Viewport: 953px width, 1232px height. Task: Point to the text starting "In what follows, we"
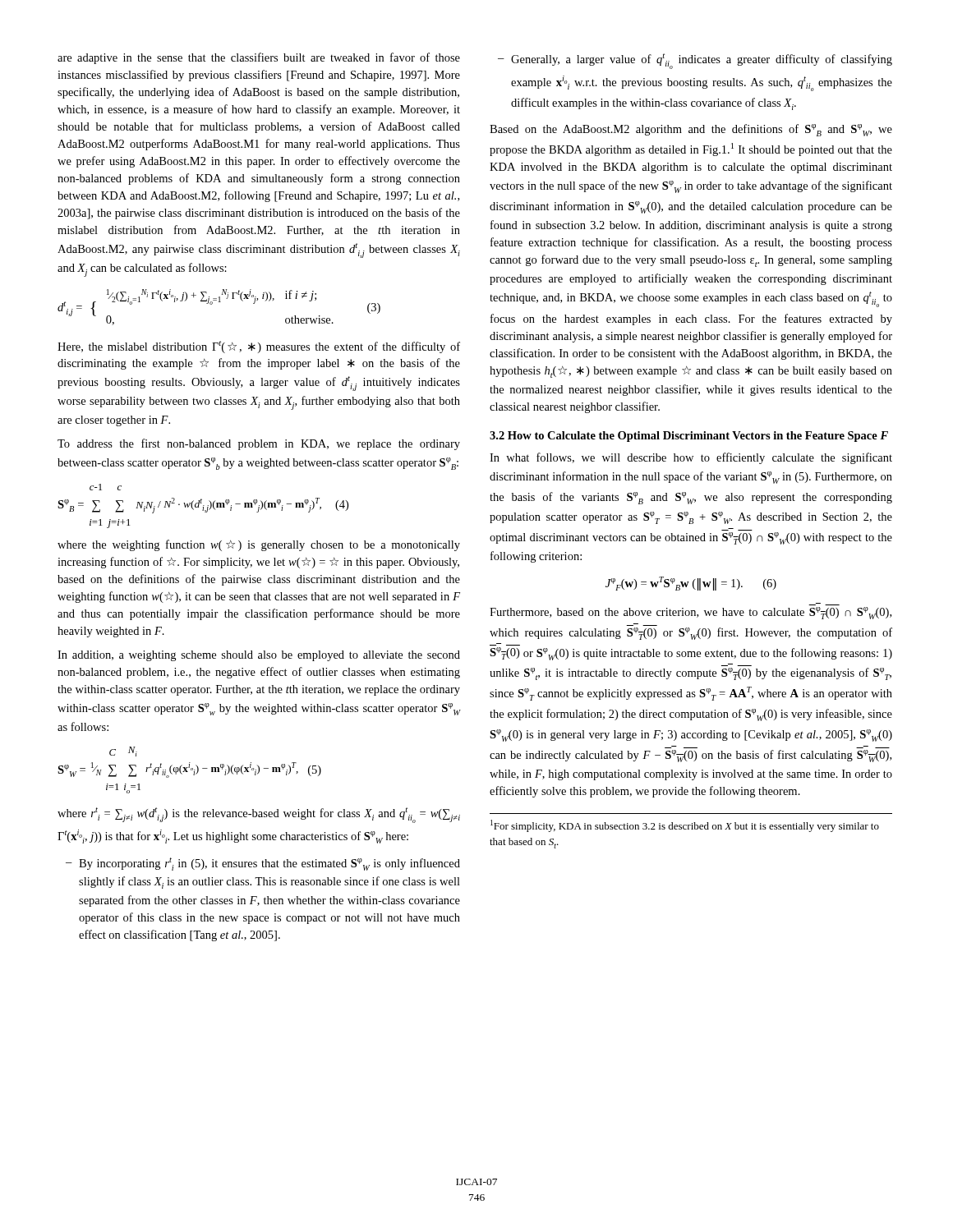tap(691, 507)
